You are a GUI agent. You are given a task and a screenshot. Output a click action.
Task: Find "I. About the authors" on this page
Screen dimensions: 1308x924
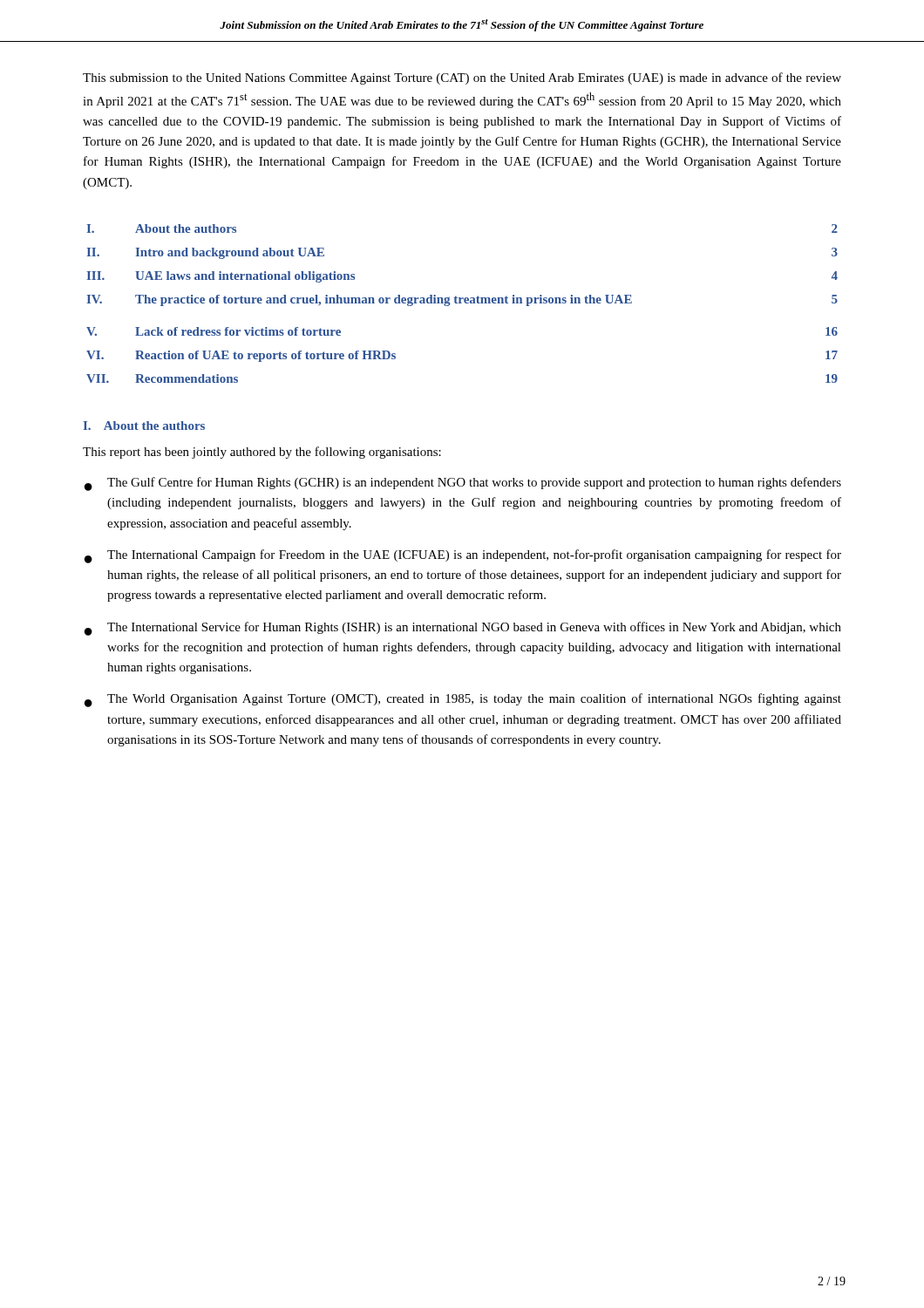[x=144, y=425]
